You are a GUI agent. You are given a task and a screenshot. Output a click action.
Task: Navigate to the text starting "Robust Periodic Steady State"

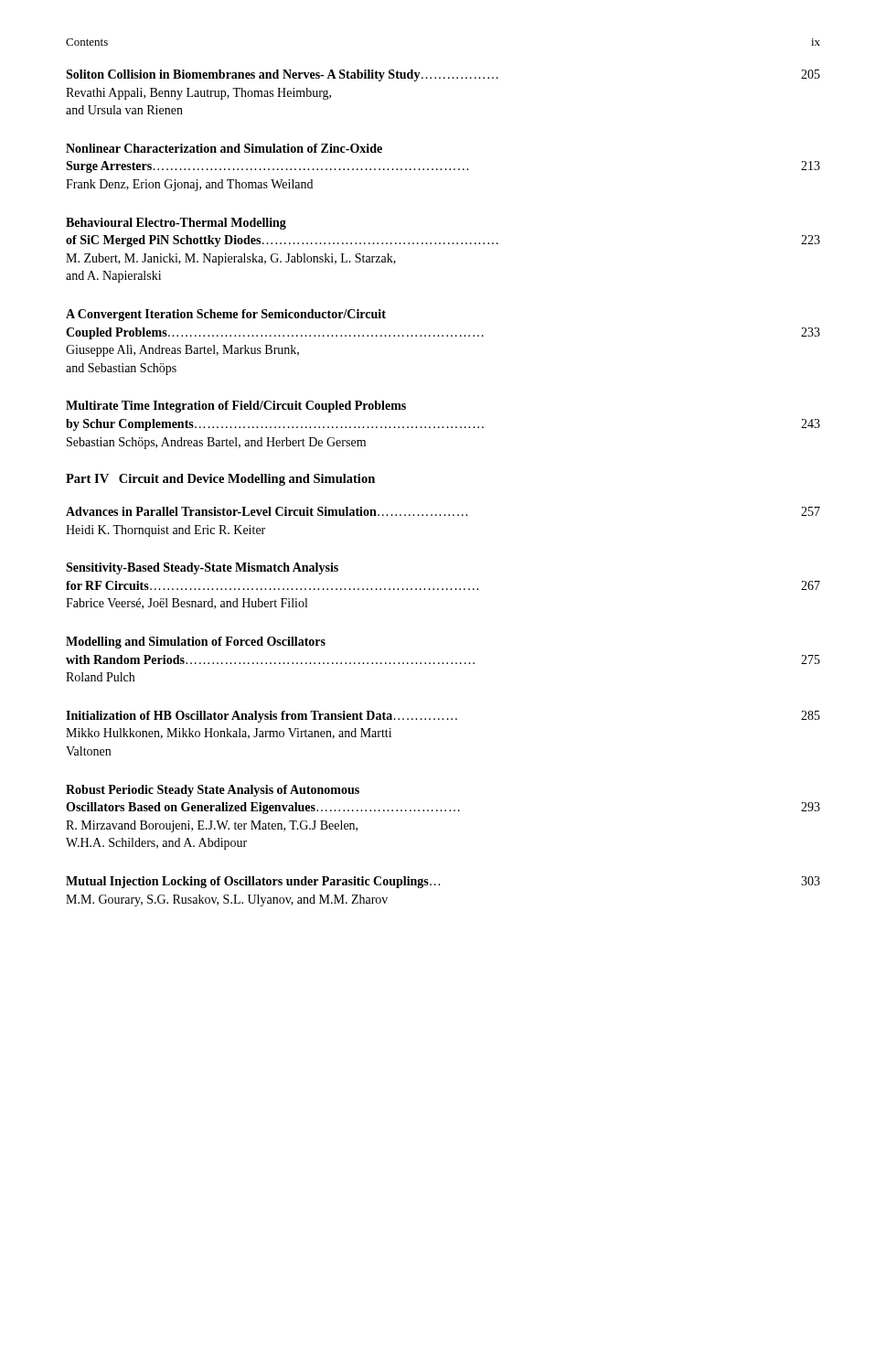(443, 817)
